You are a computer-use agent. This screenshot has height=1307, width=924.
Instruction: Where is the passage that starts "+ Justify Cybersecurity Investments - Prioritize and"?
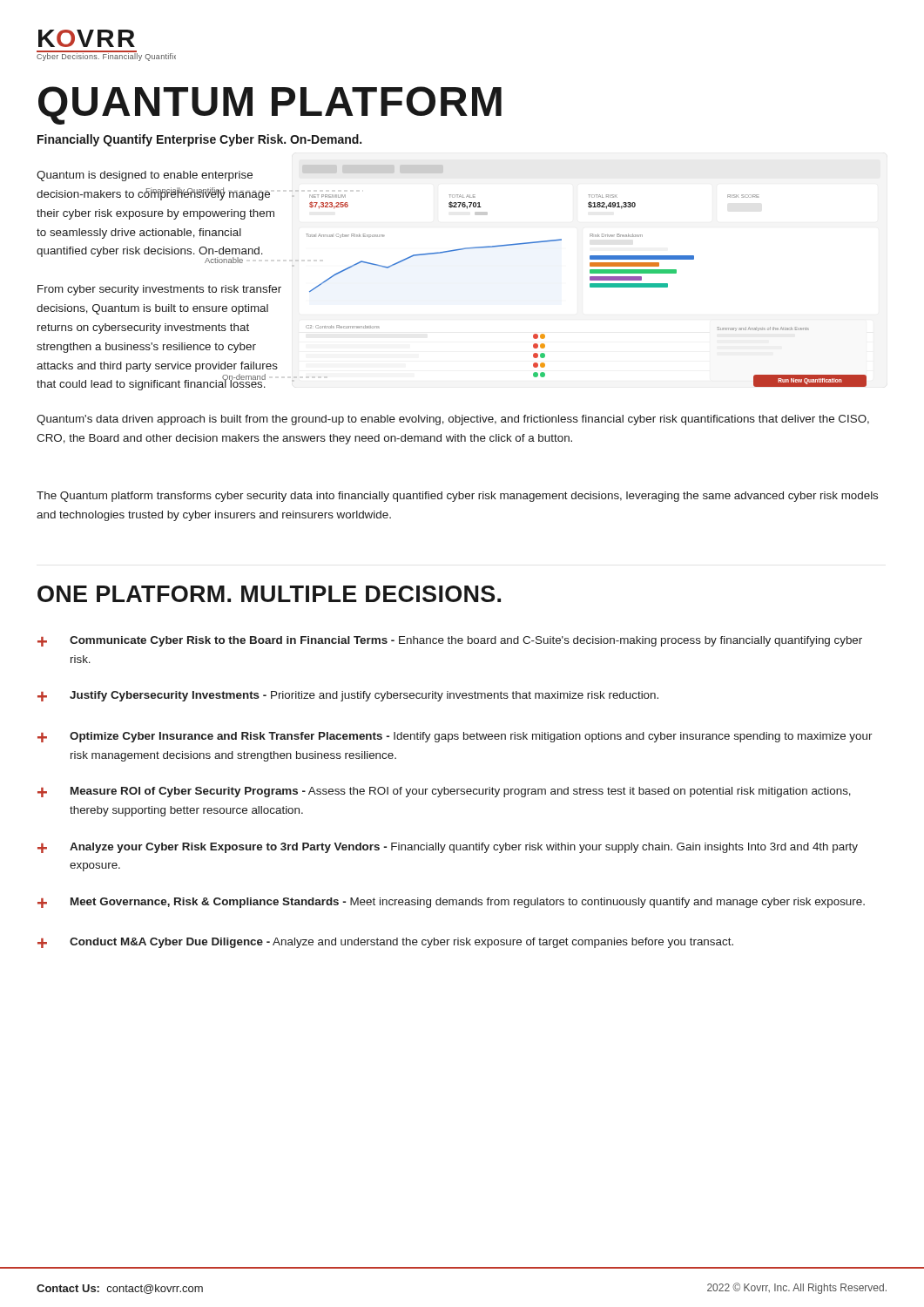348,698
